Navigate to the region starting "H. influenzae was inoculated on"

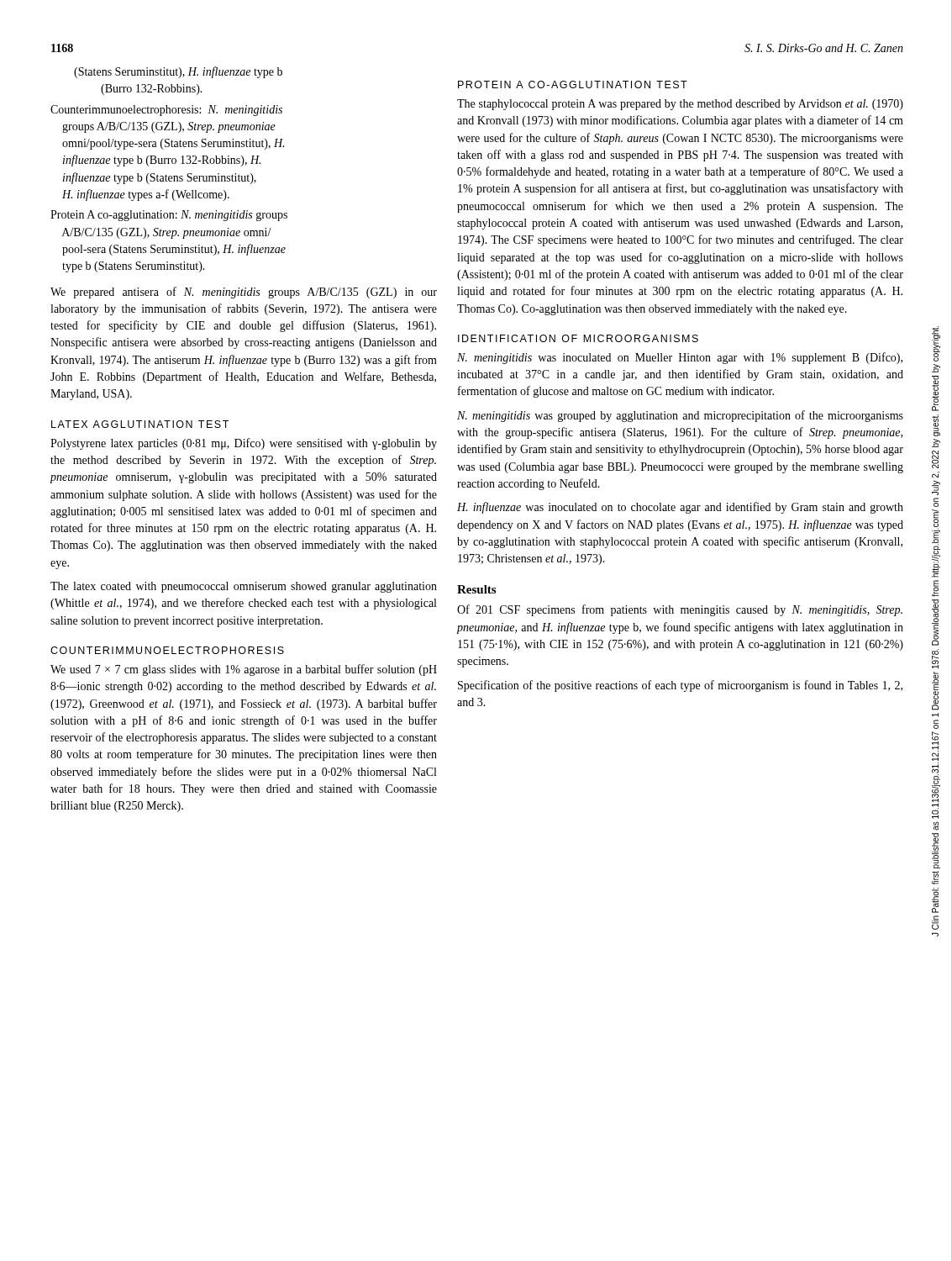[680, 534]
